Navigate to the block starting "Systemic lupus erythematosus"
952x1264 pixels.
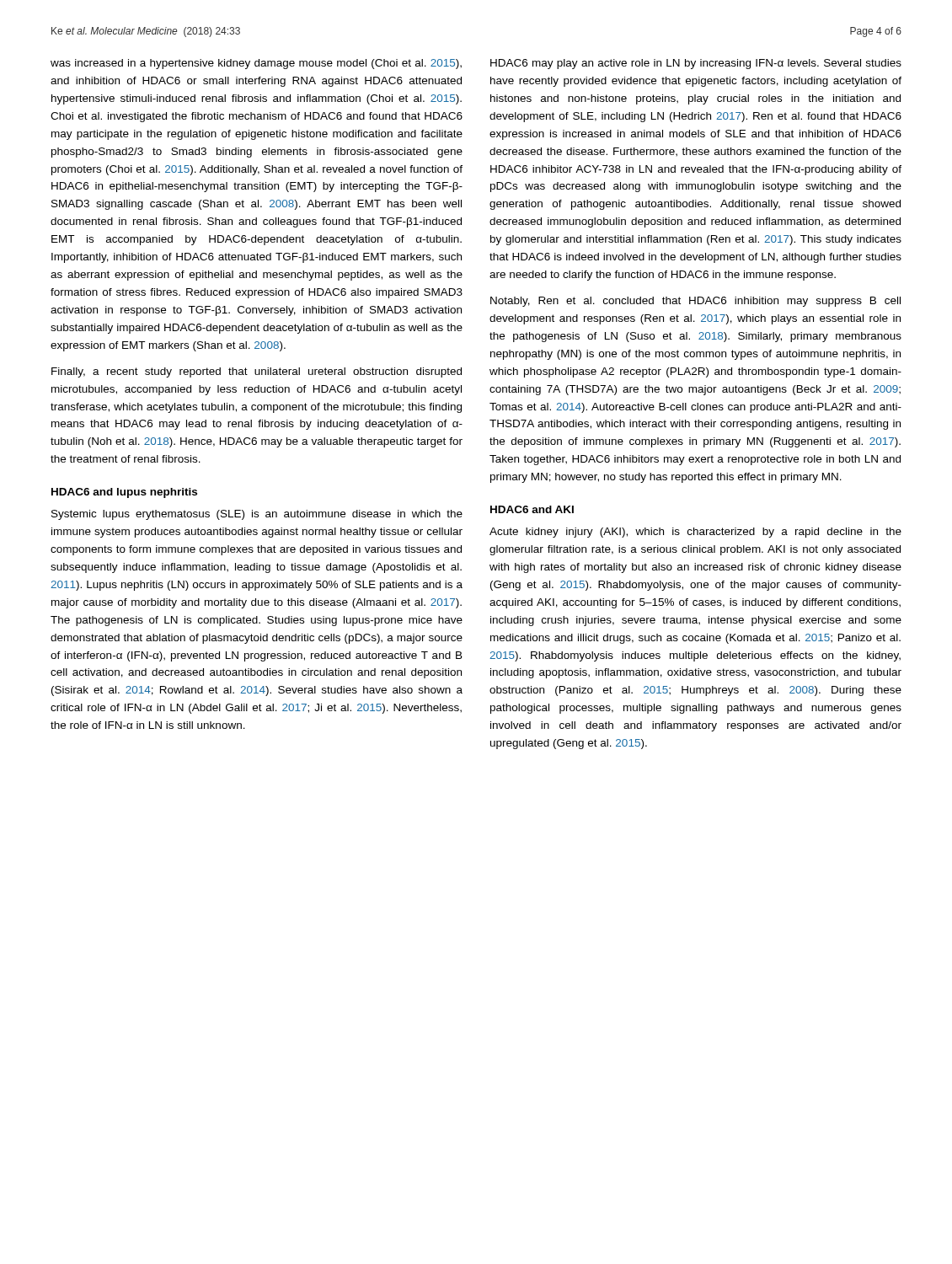pos(257,620)
